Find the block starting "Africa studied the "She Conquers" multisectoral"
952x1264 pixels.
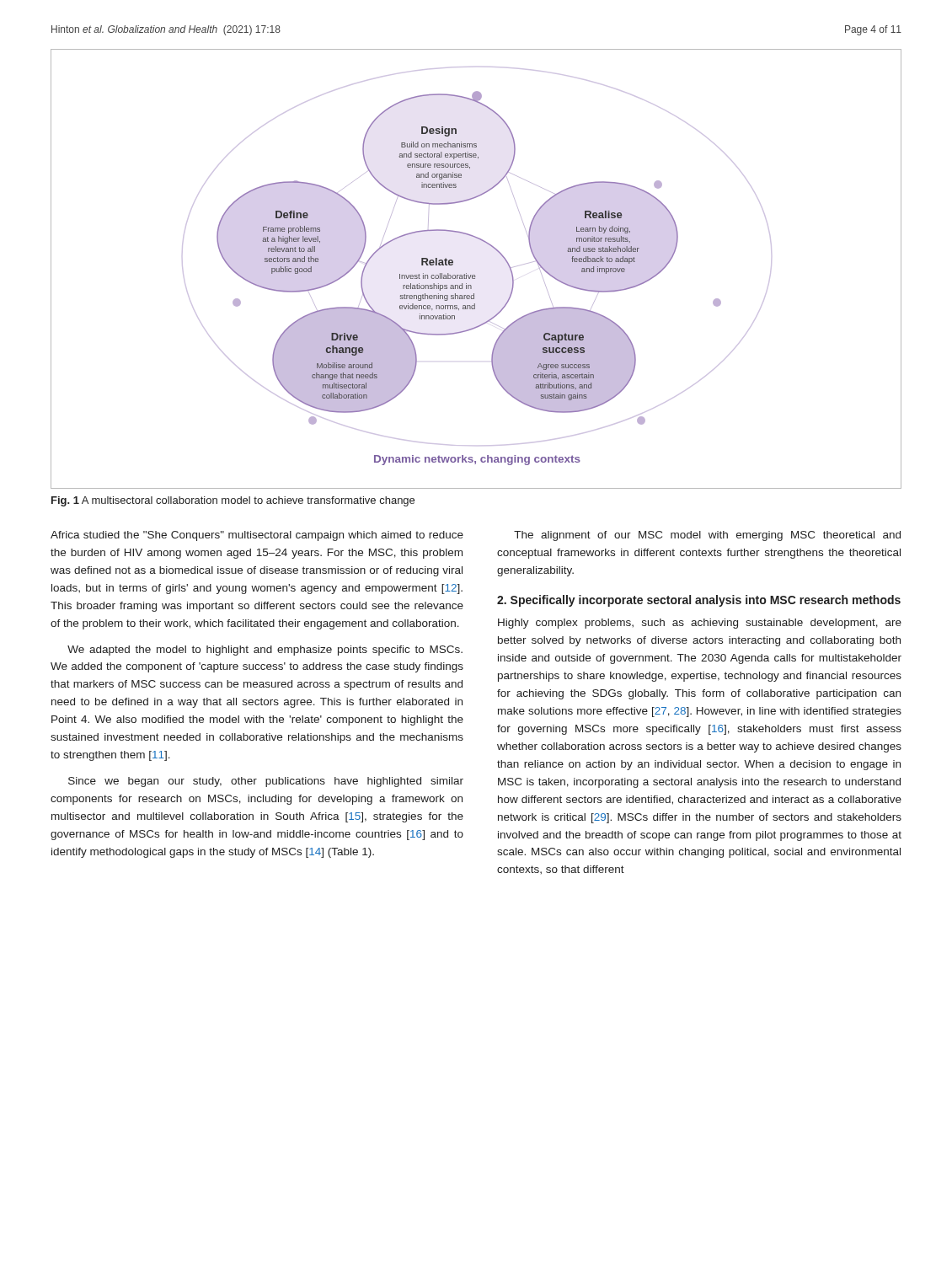(257, 694)
